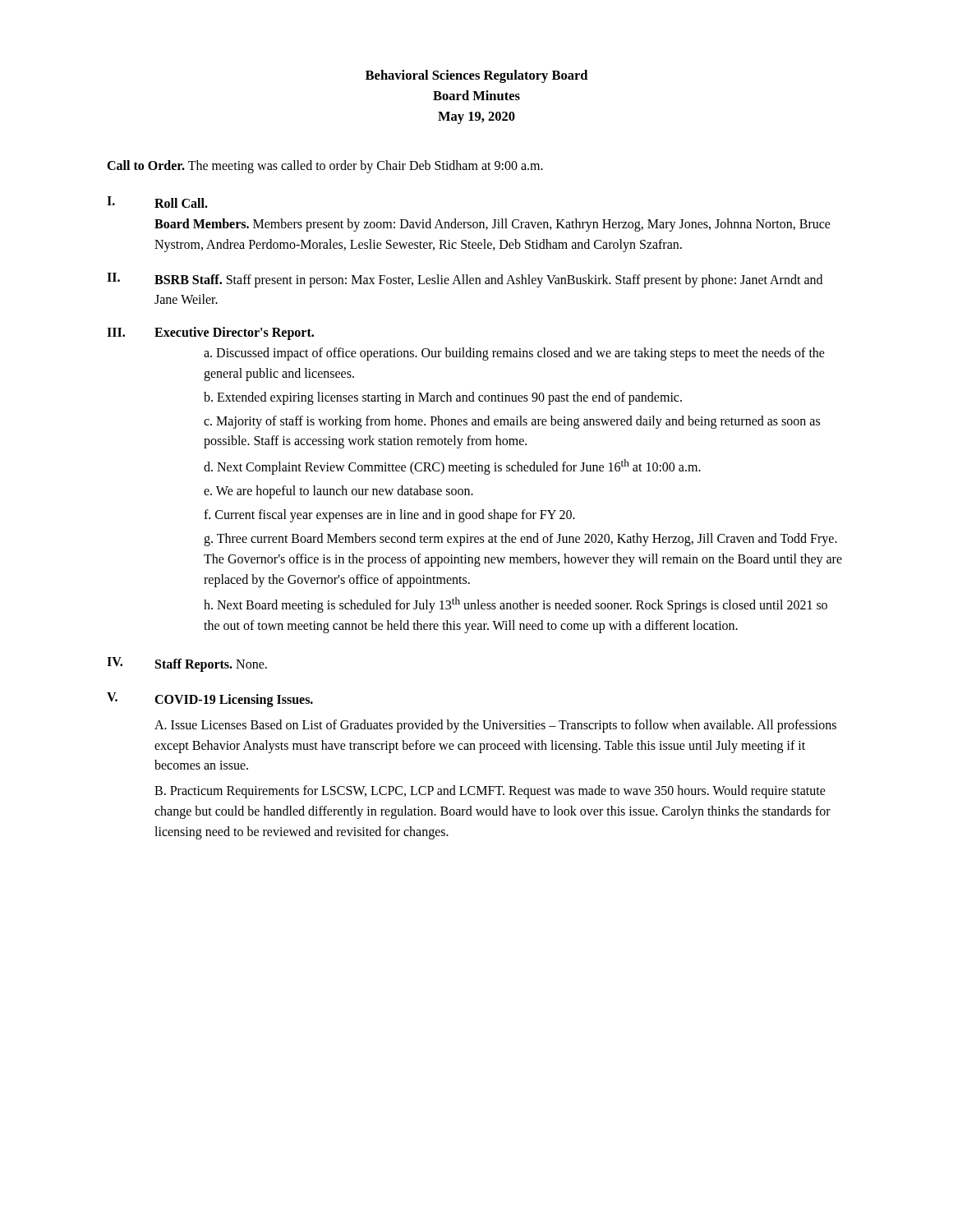Click the passage that begins "g. Three current Board Members"
This screenshot has width=953, height=1232.
[x=525, y=559]
